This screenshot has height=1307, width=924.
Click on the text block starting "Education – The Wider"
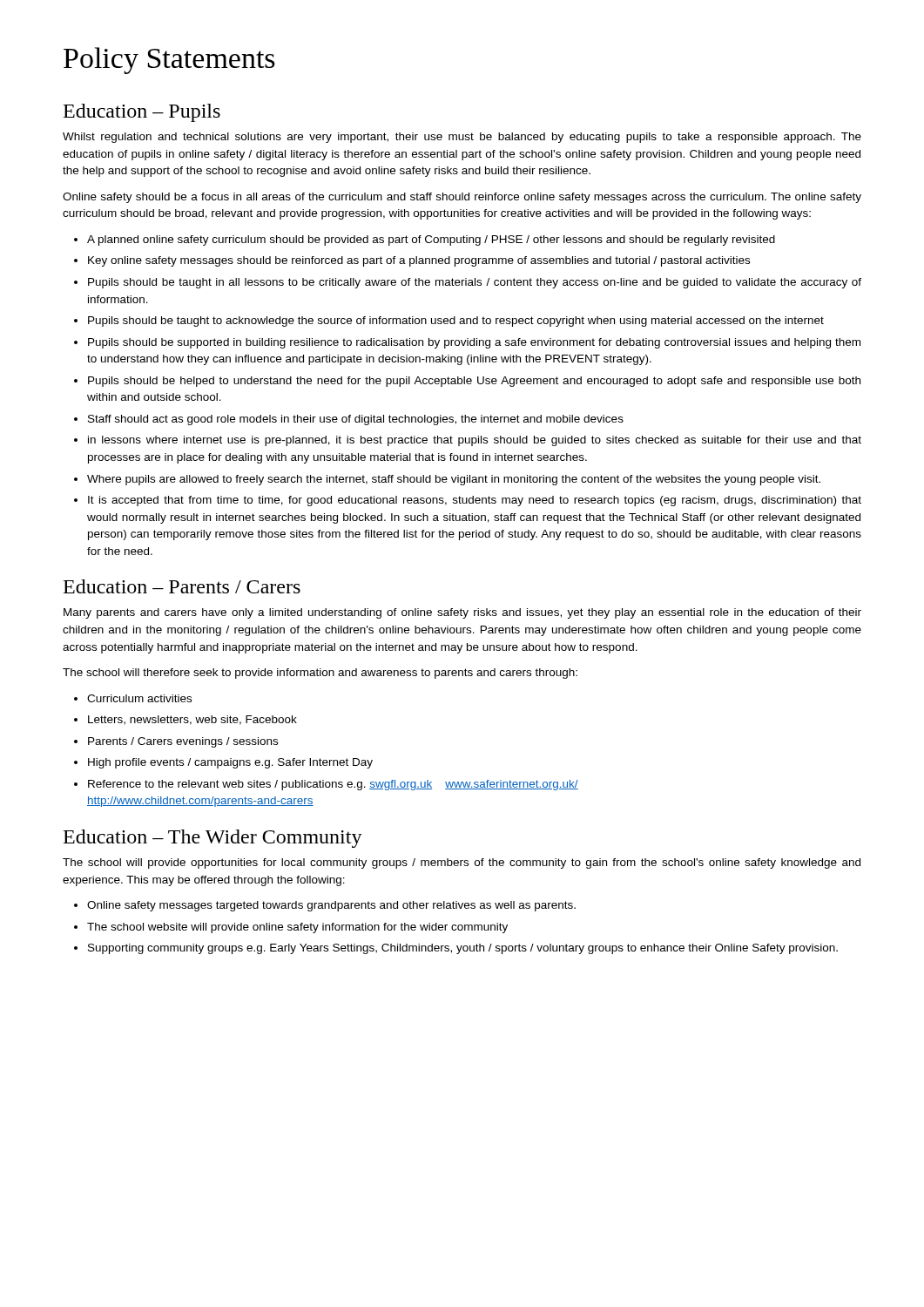(x=213, y=839)
